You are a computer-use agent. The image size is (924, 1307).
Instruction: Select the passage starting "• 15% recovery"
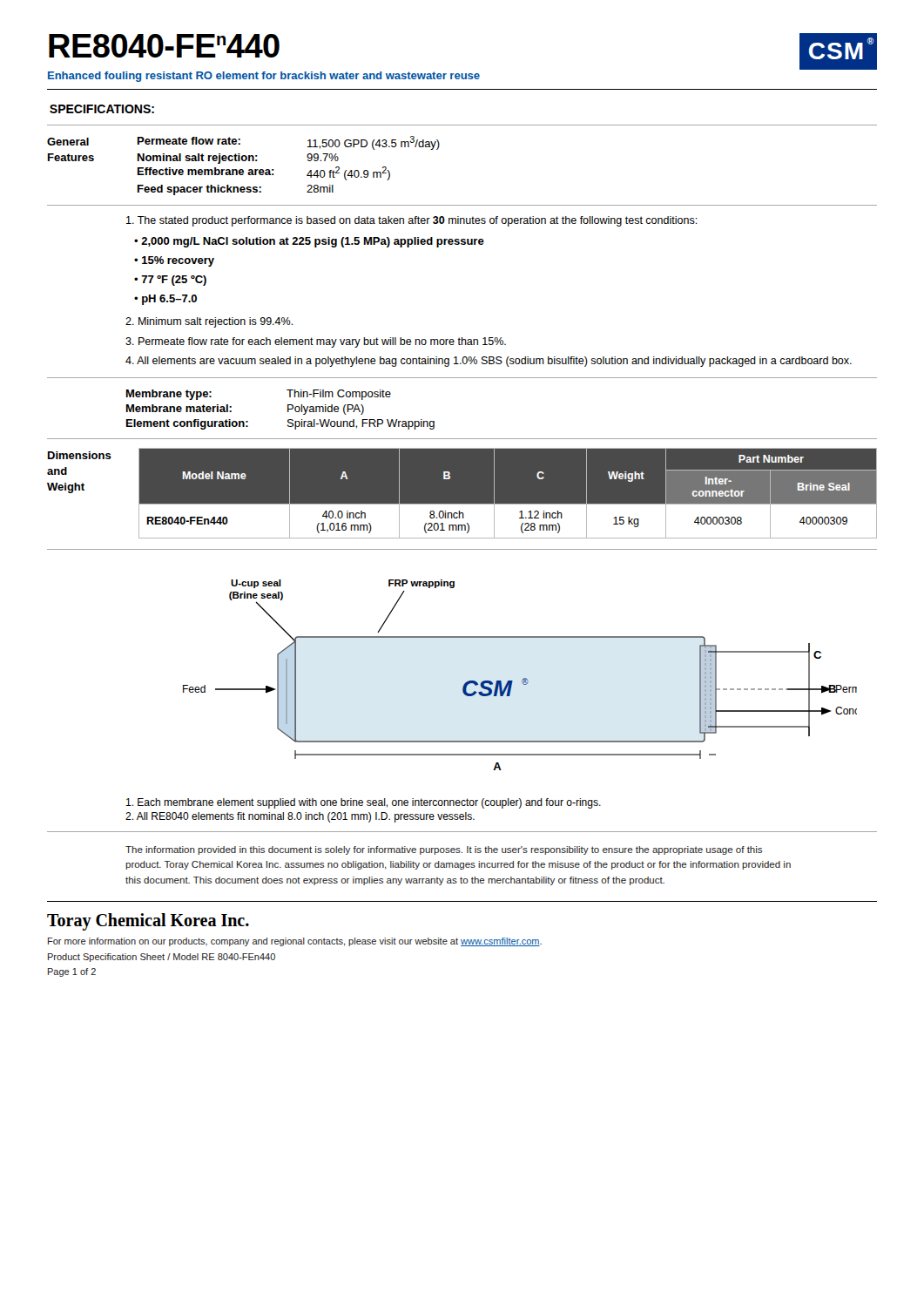[174, 260]
